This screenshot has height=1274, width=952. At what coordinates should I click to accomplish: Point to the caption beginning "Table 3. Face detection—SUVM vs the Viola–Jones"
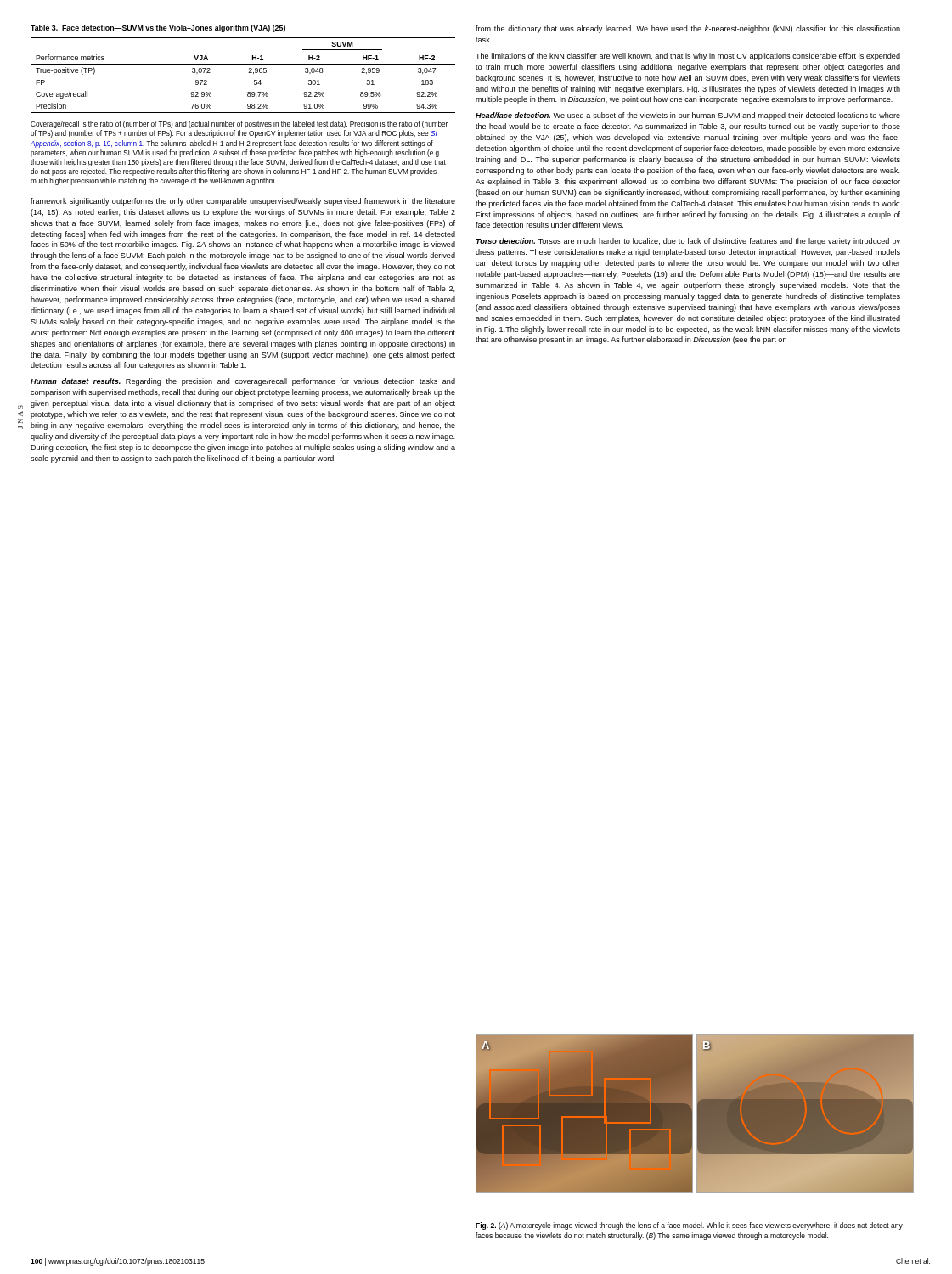(x=158, y=28)
